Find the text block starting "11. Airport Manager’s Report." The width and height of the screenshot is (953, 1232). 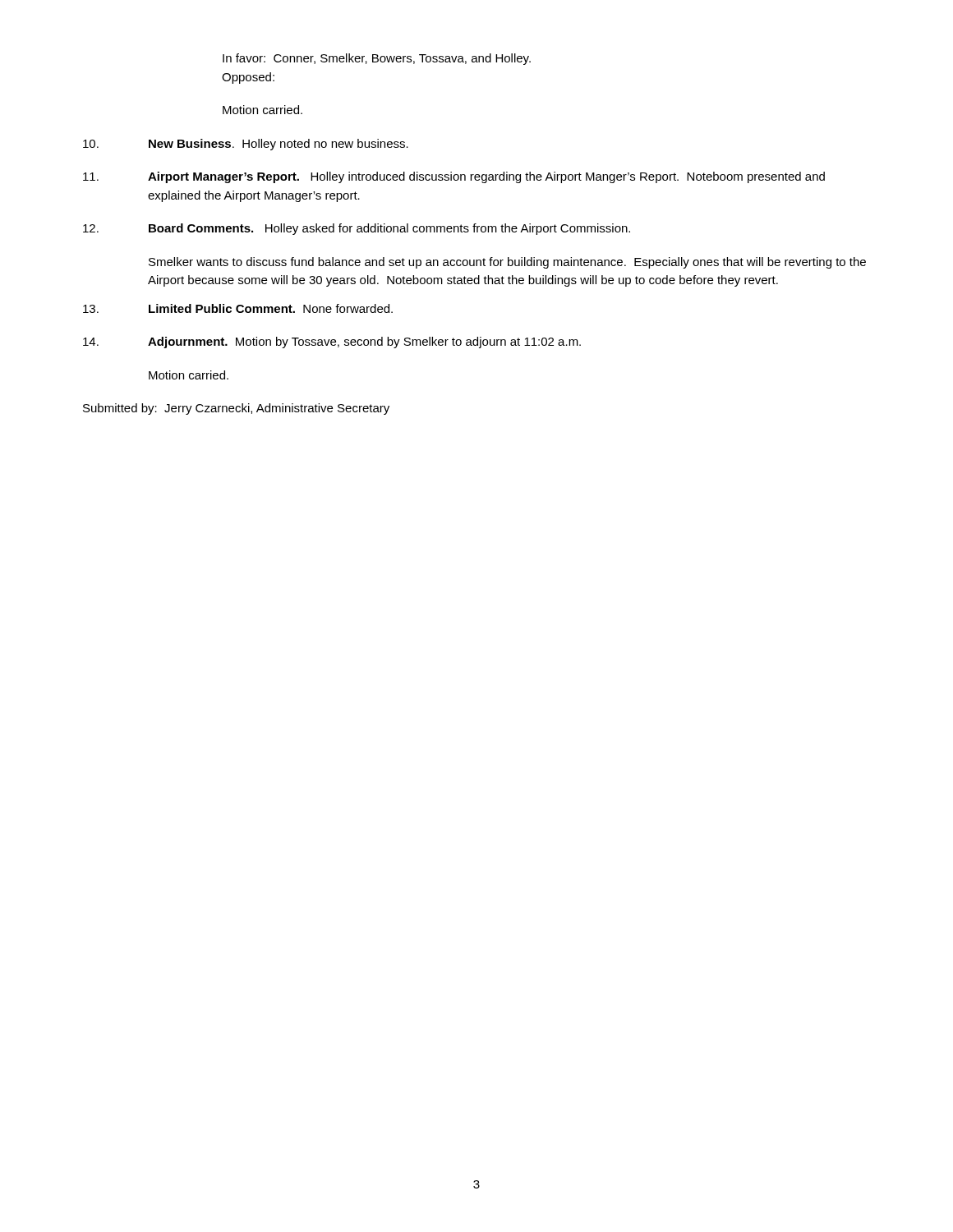(x=476, y=186)
